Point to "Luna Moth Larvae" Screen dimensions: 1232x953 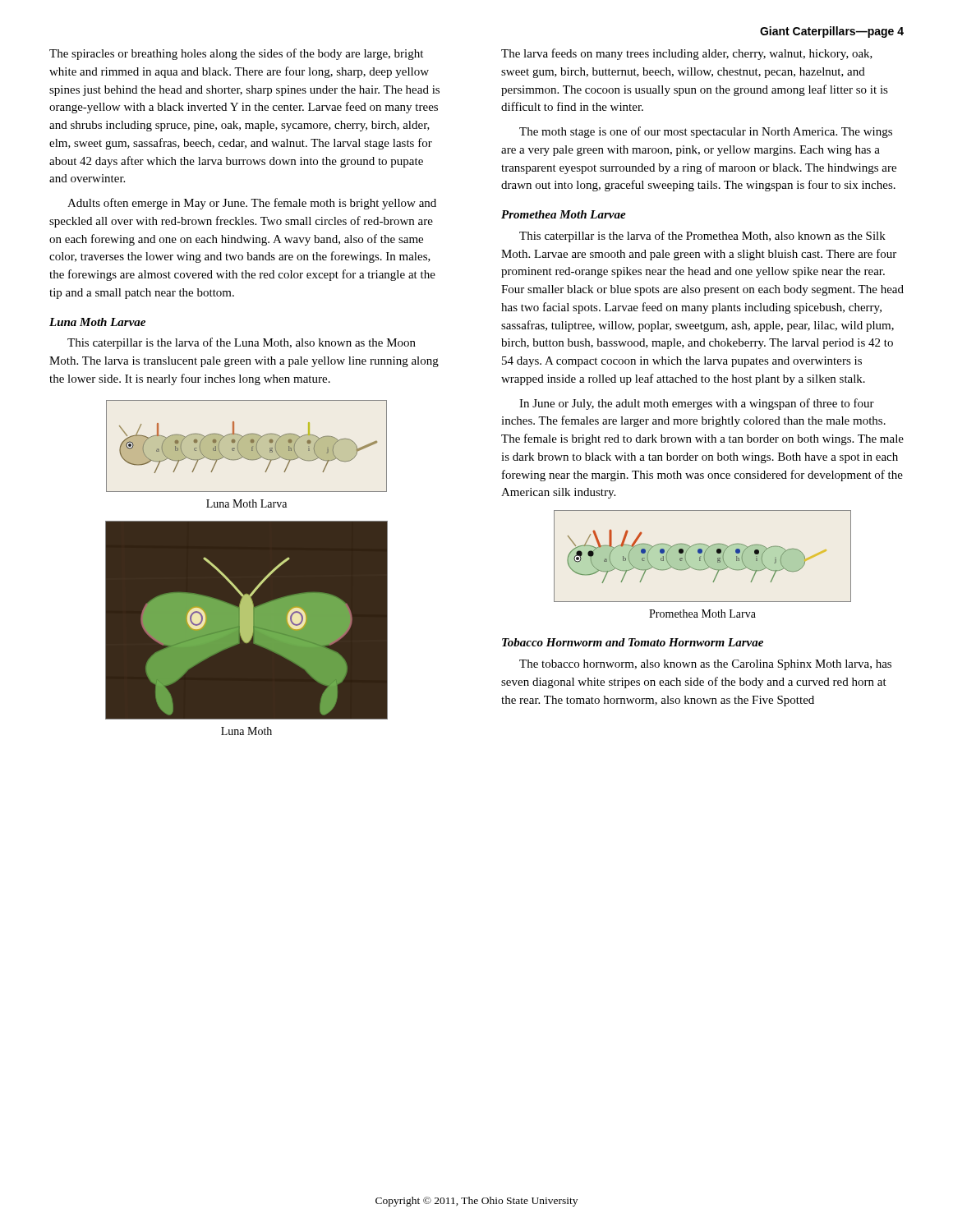98,322
